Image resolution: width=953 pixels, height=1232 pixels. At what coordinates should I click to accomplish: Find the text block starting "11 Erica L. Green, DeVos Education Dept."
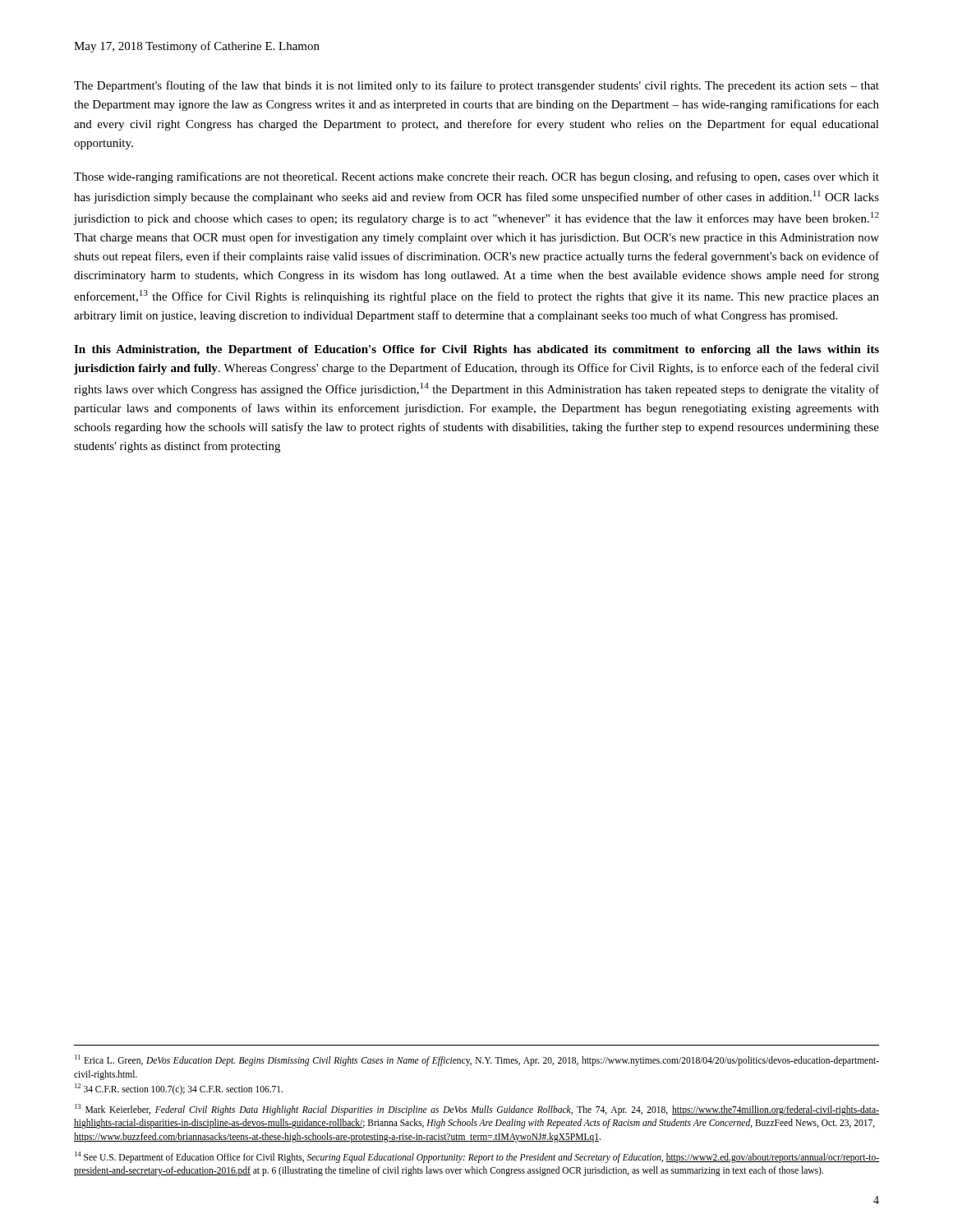point(476,1074)
